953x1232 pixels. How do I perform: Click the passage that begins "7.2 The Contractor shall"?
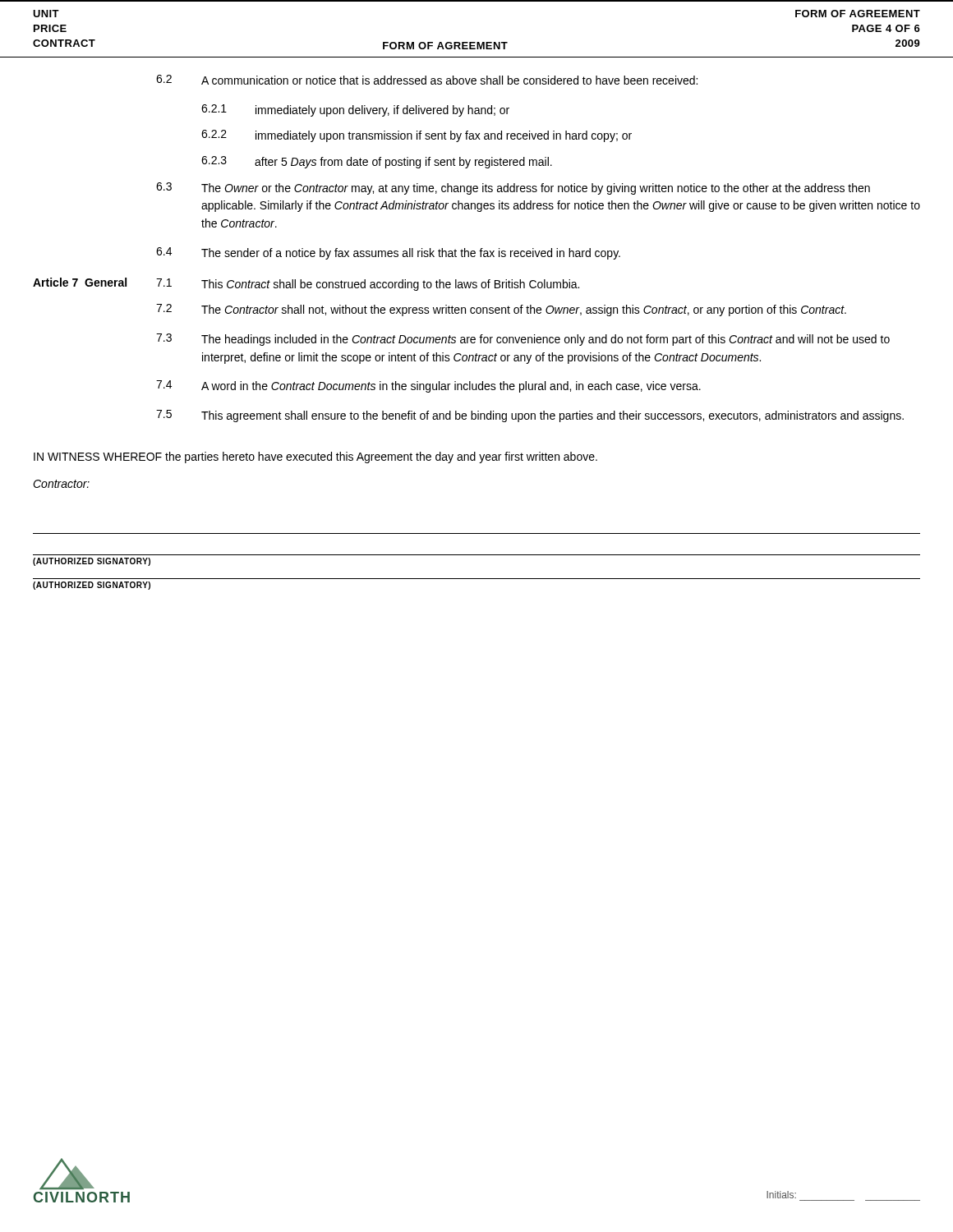[538, 310]
